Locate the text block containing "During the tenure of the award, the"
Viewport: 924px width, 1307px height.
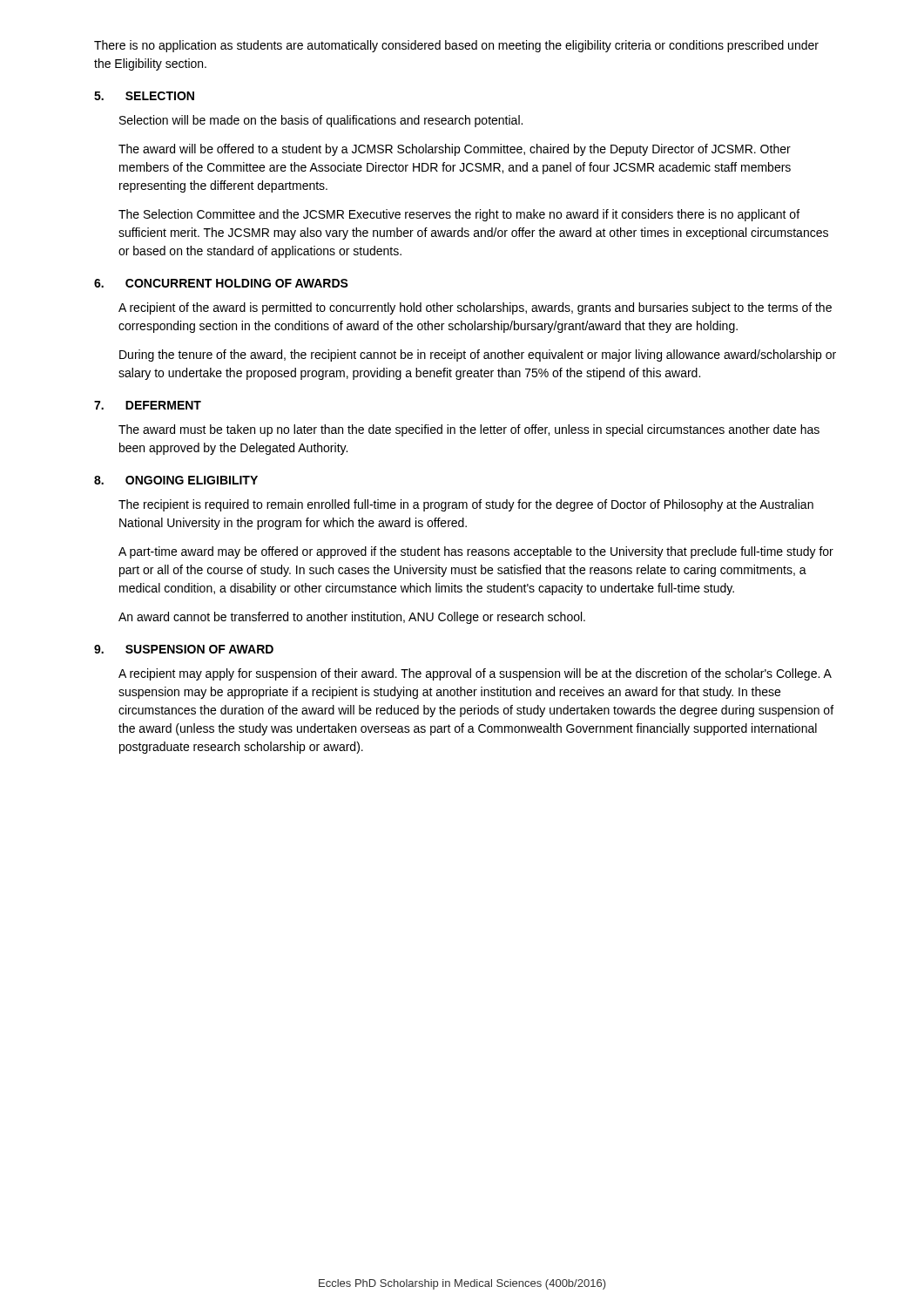click(477, 364)
